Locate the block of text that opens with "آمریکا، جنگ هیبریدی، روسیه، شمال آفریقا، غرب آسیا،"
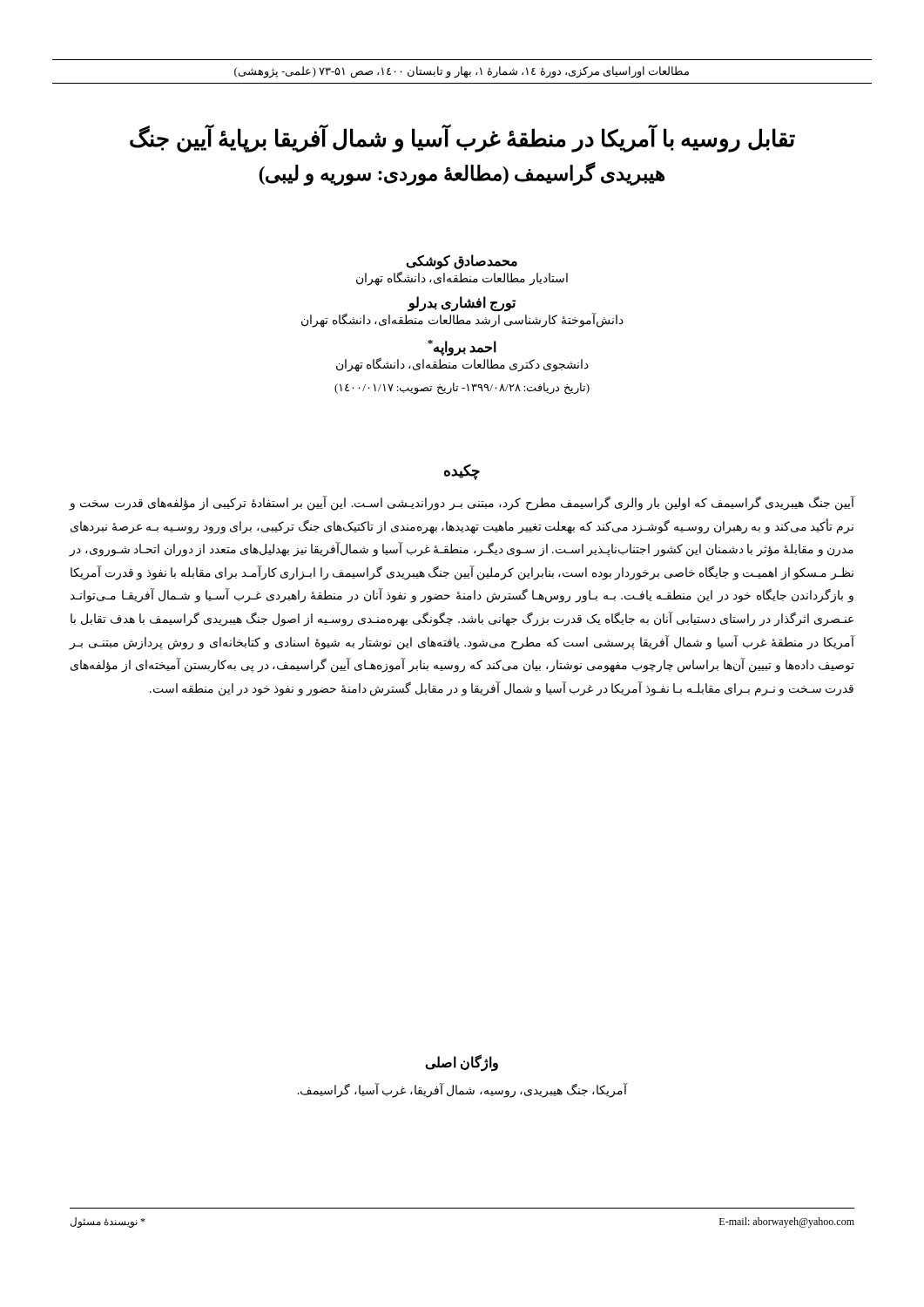 click(x=462, y=1090)
